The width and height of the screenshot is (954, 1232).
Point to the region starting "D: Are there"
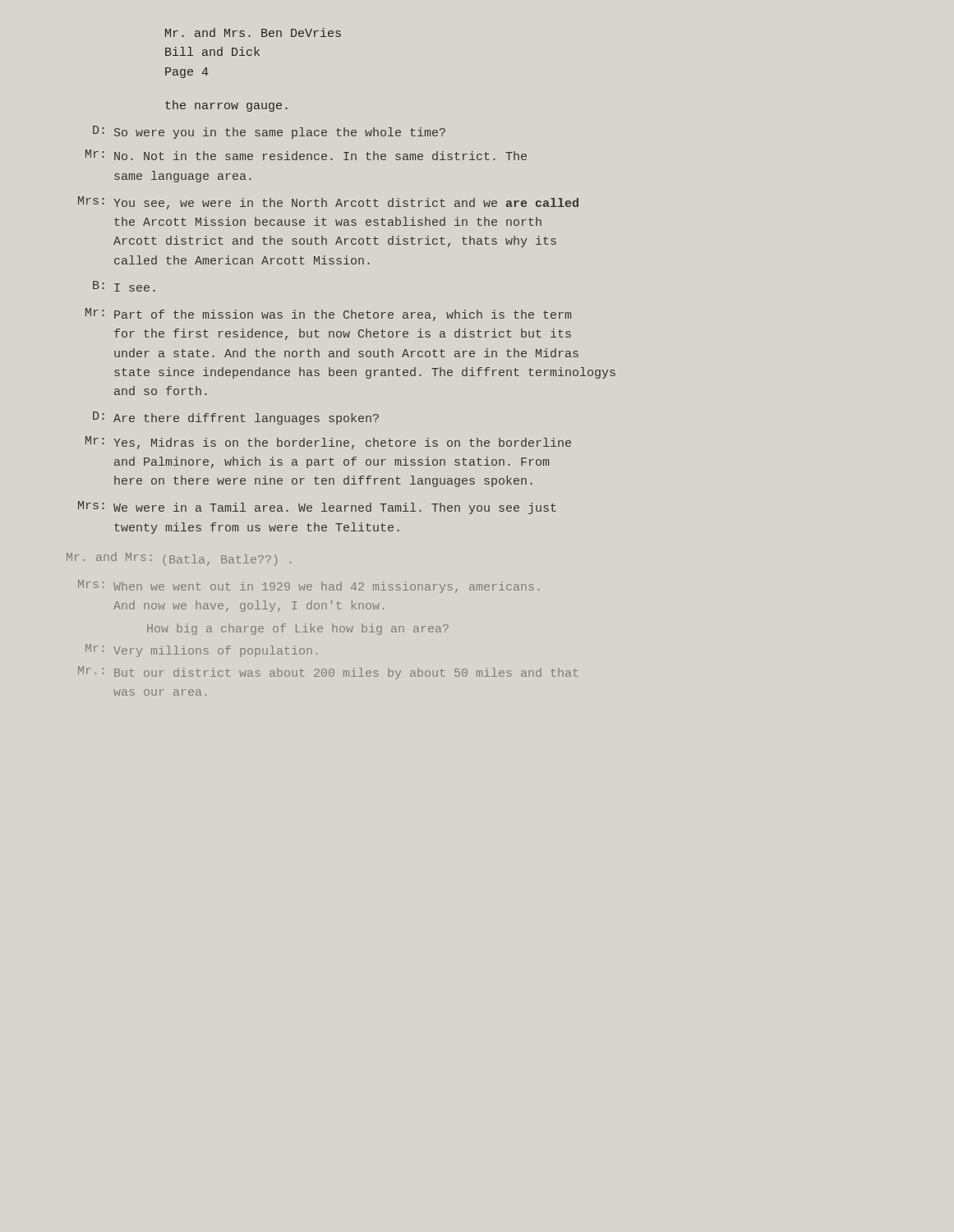pyautogui.click(x=236, y=418)
